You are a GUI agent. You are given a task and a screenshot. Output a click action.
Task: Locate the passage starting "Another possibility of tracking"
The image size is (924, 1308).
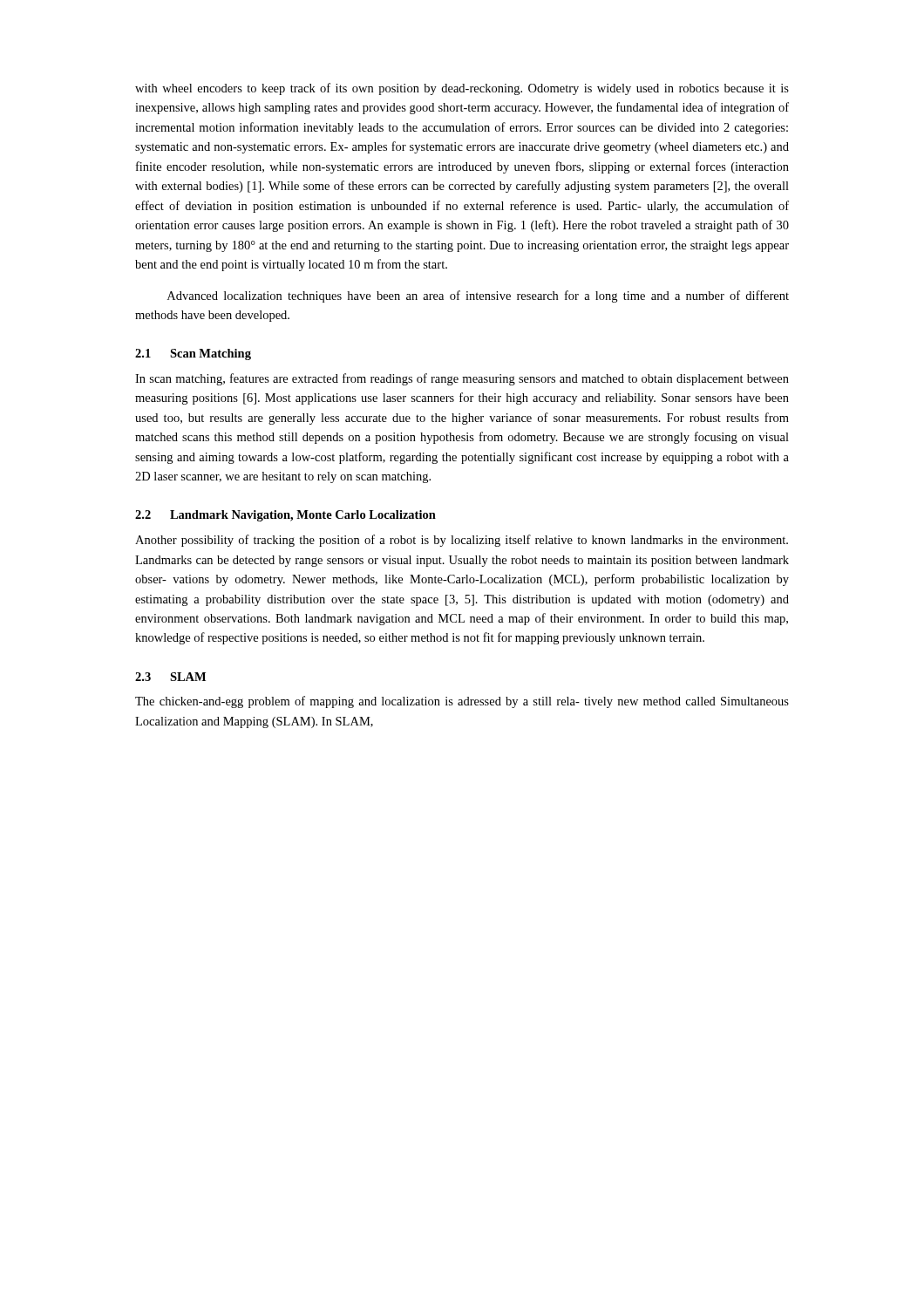pos(462,589)
